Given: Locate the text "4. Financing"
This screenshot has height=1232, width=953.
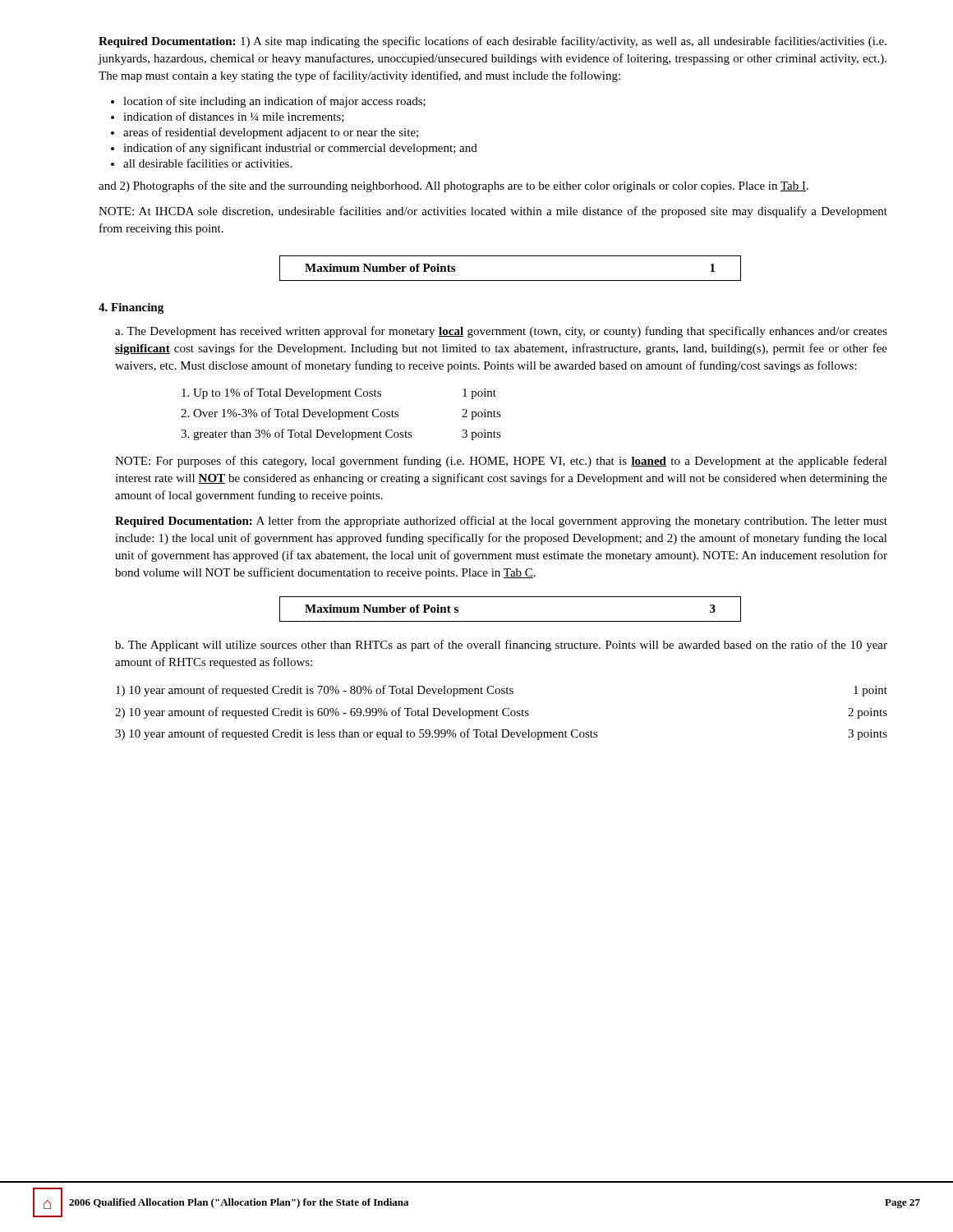Looking at the screenshot, I should click(x=131, y=308).
